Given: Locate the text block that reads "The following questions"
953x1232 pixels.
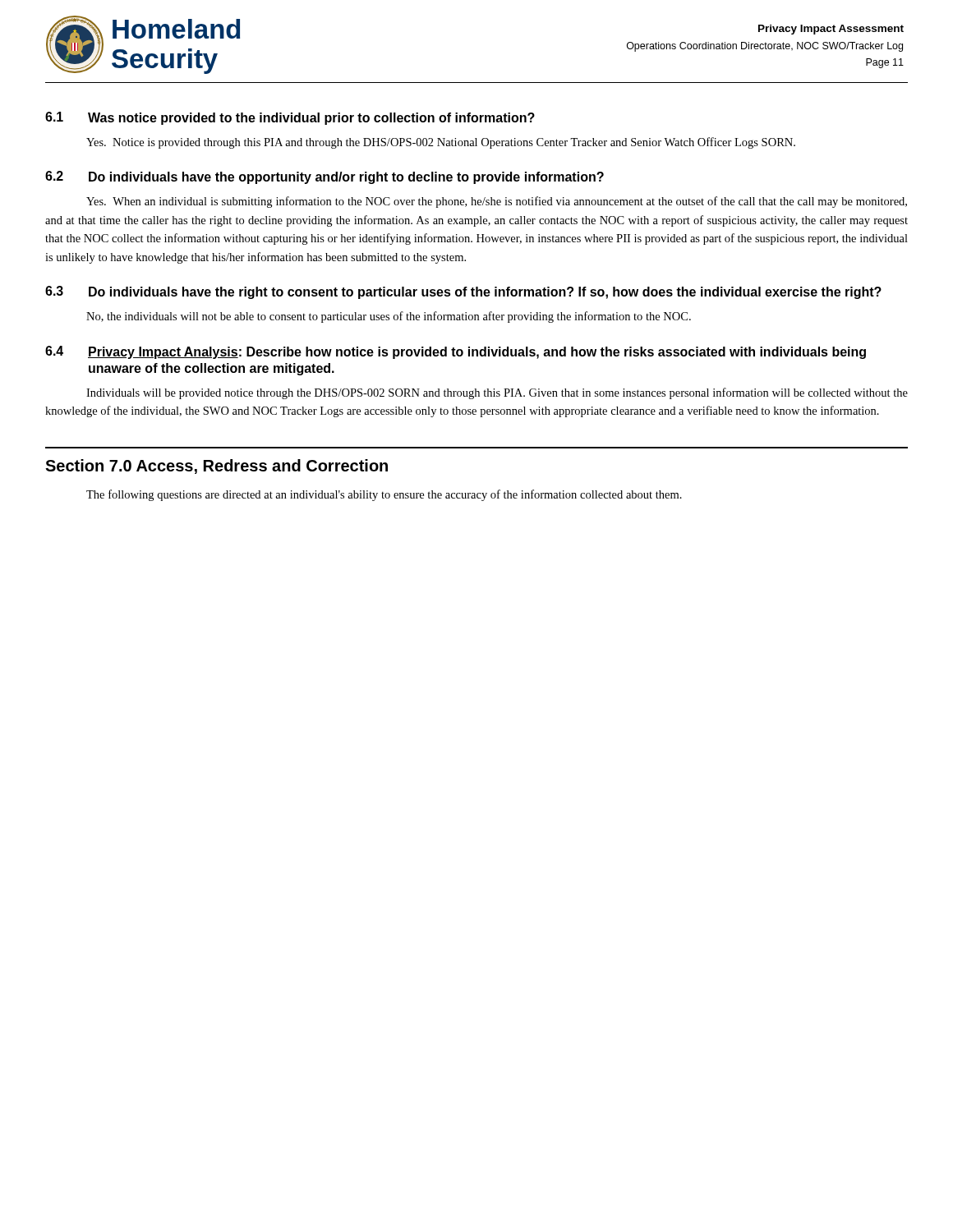Looking at the screenshot, I should click(384, 494).
